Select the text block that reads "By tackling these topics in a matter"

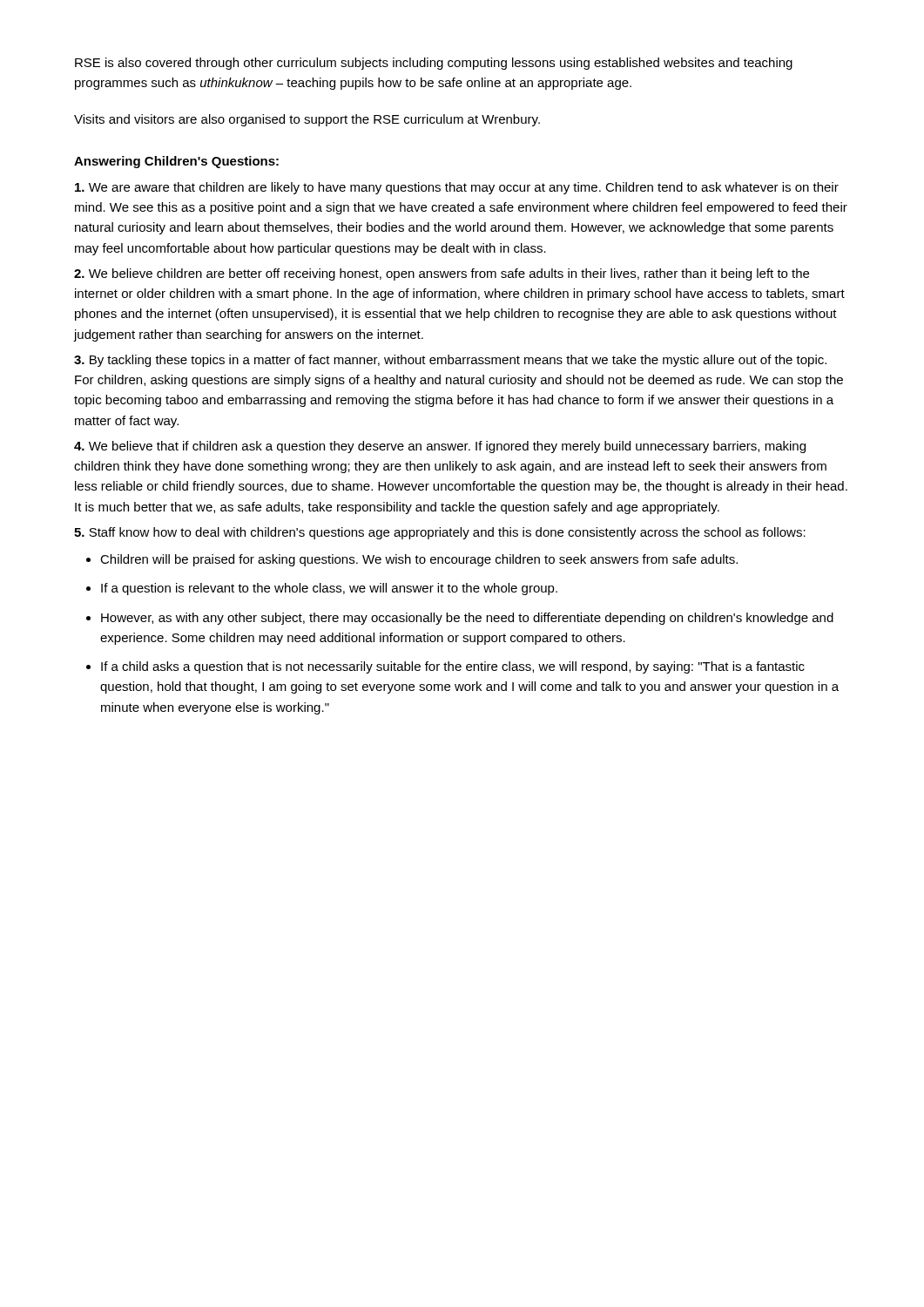click(x=459, y=390)
